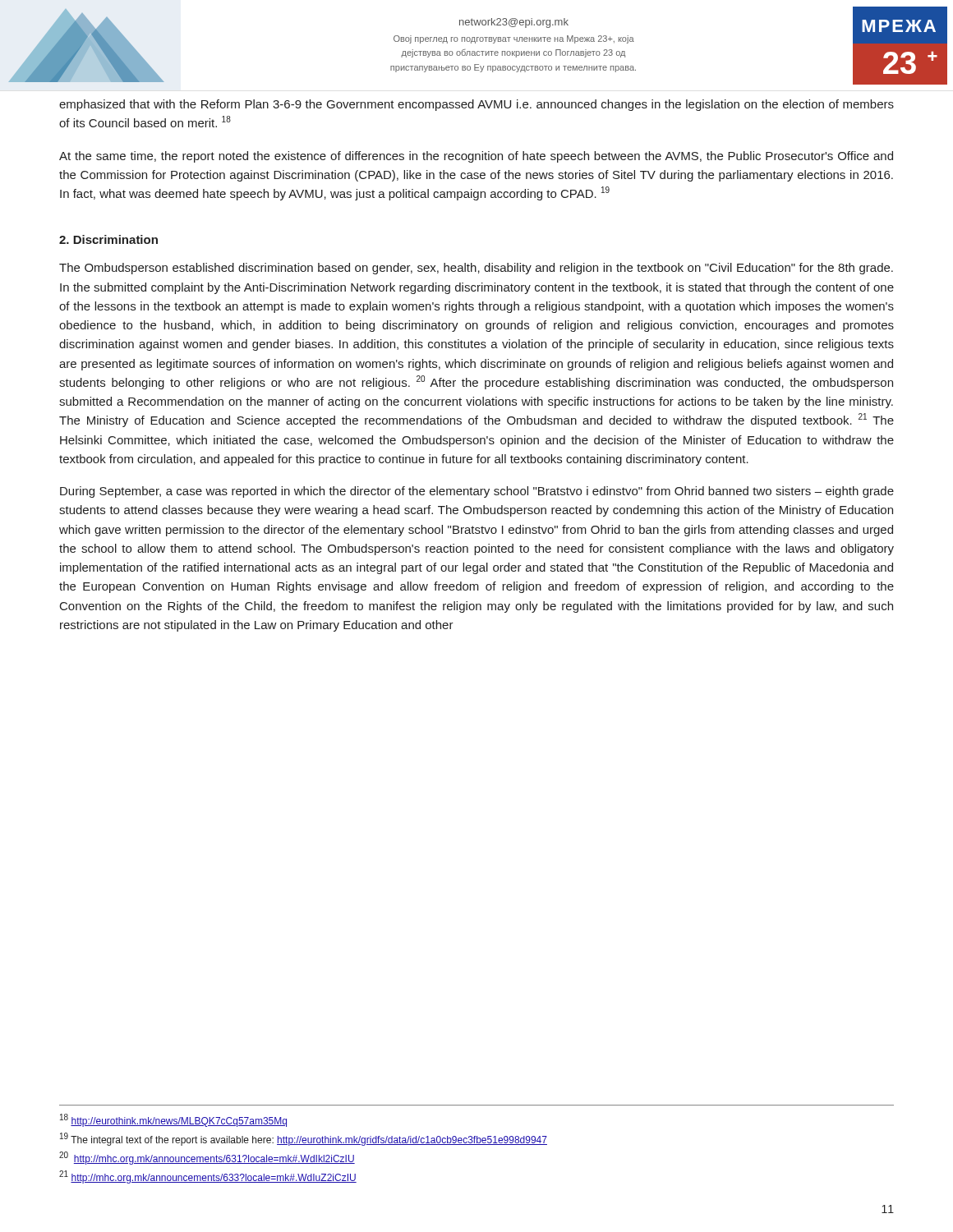Locate the text block that says "At the same time, the report noted the"
Image resolution: width=953 pixels, height=1232 pixels.
(x=476, y=174)
